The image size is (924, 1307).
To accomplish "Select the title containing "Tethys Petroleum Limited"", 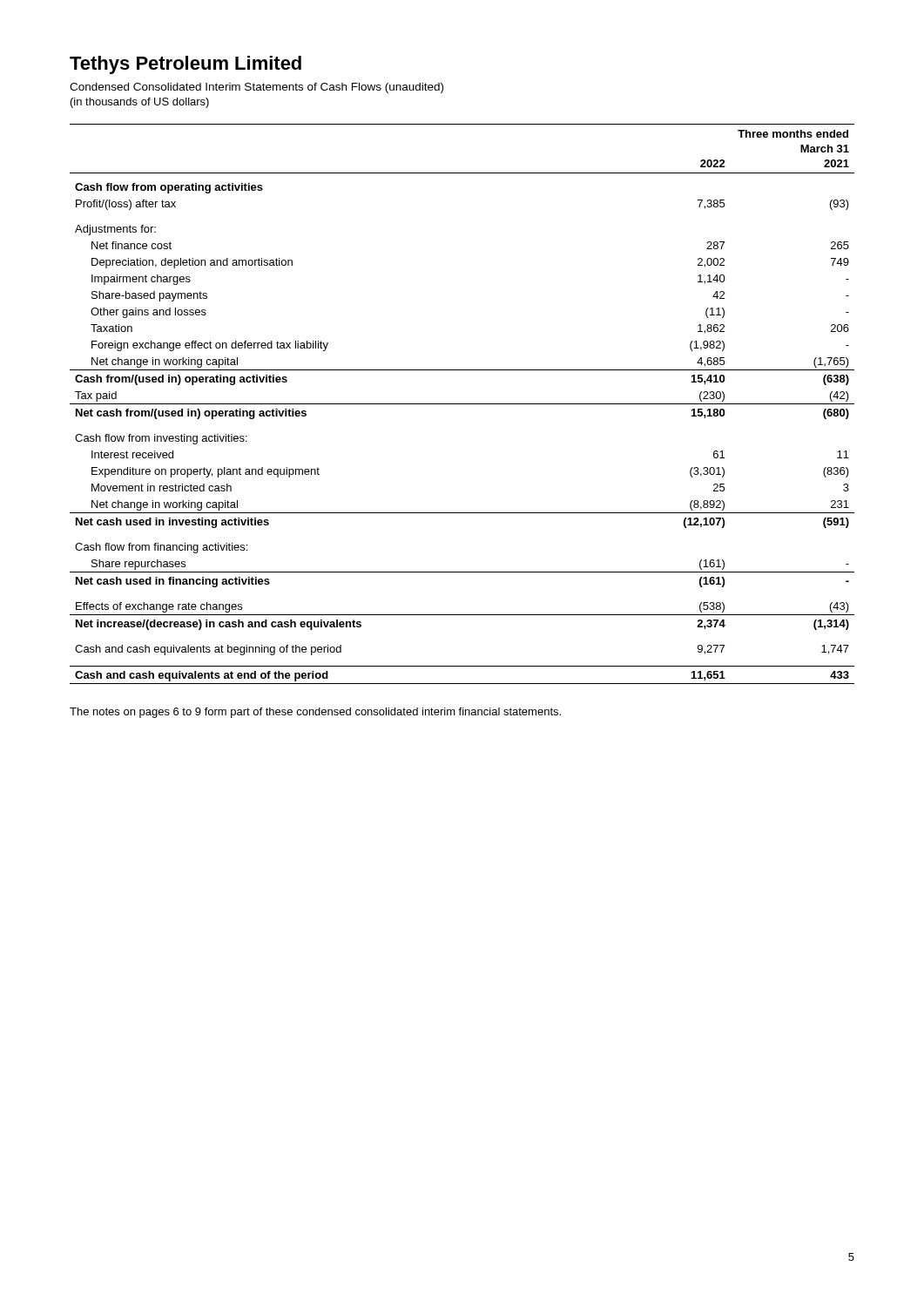I will pos(186,63).
